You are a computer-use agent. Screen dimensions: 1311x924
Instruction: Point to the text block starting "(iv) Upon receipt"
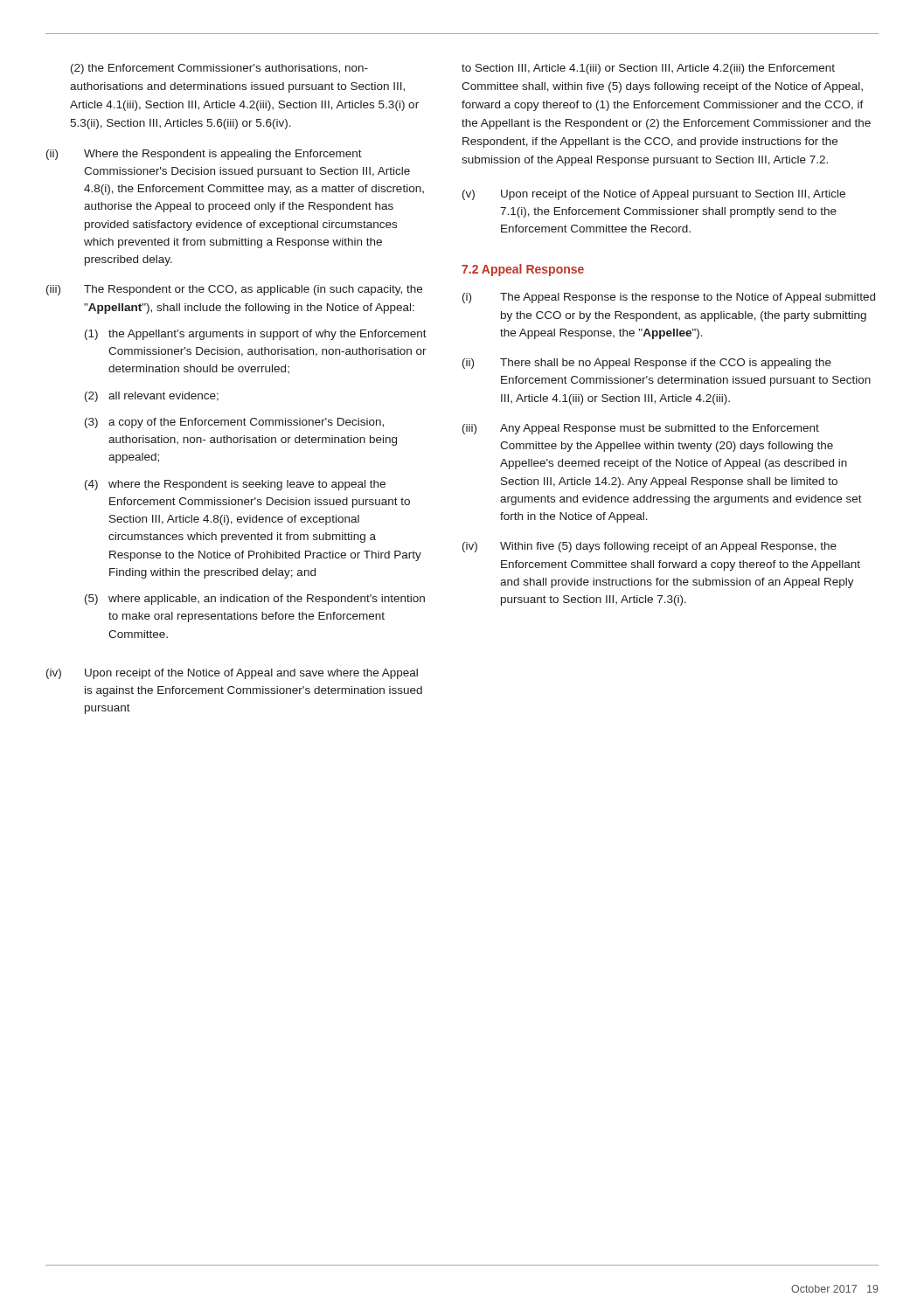238,691
